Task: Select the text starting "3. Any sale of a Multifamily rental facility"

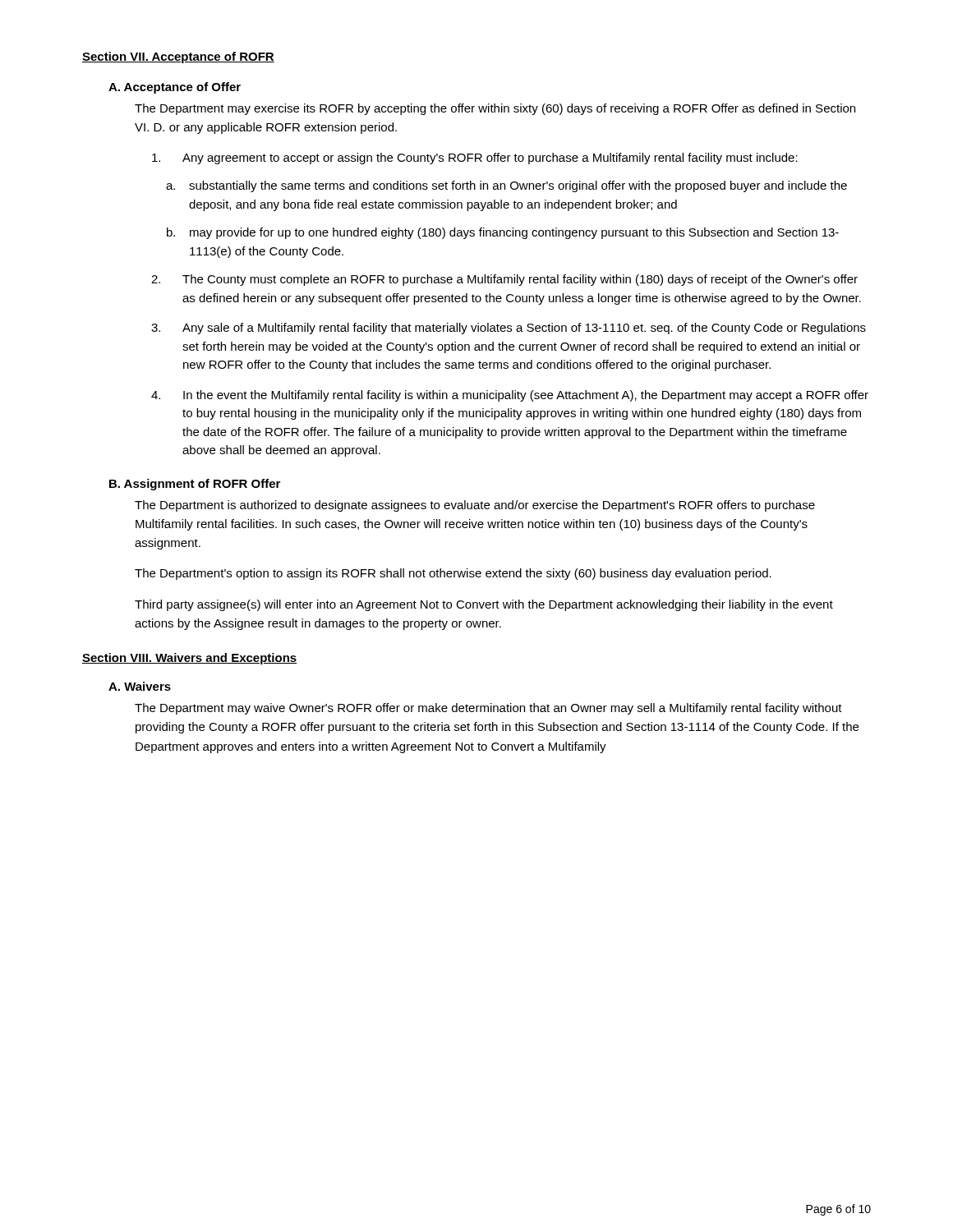Action: pyautogui.click(x=503, y=346)
